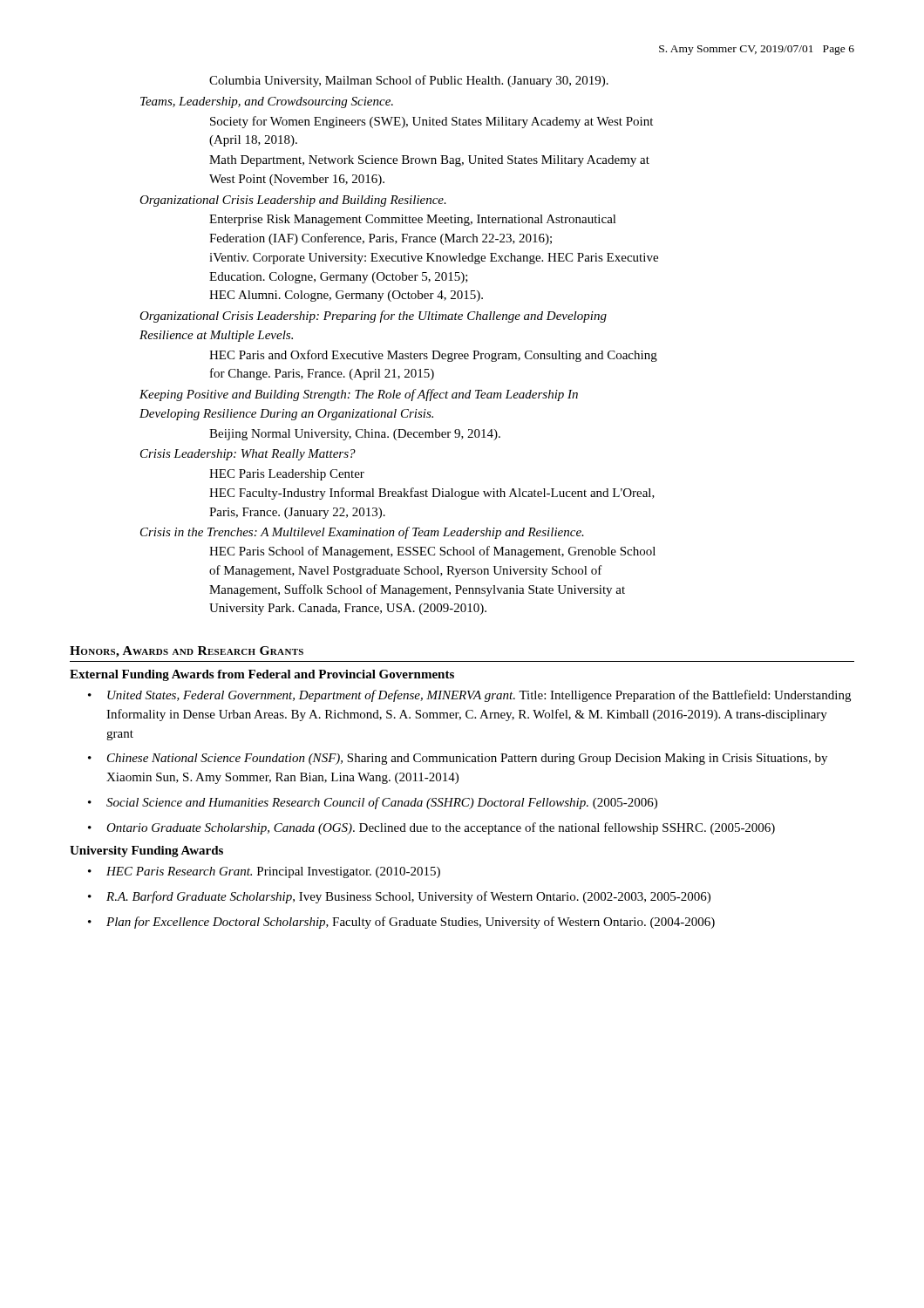Select the text block containing "Math Department, Network Science Brown Bag,"
Screen dimensions: 1308x924
[429, 169]
